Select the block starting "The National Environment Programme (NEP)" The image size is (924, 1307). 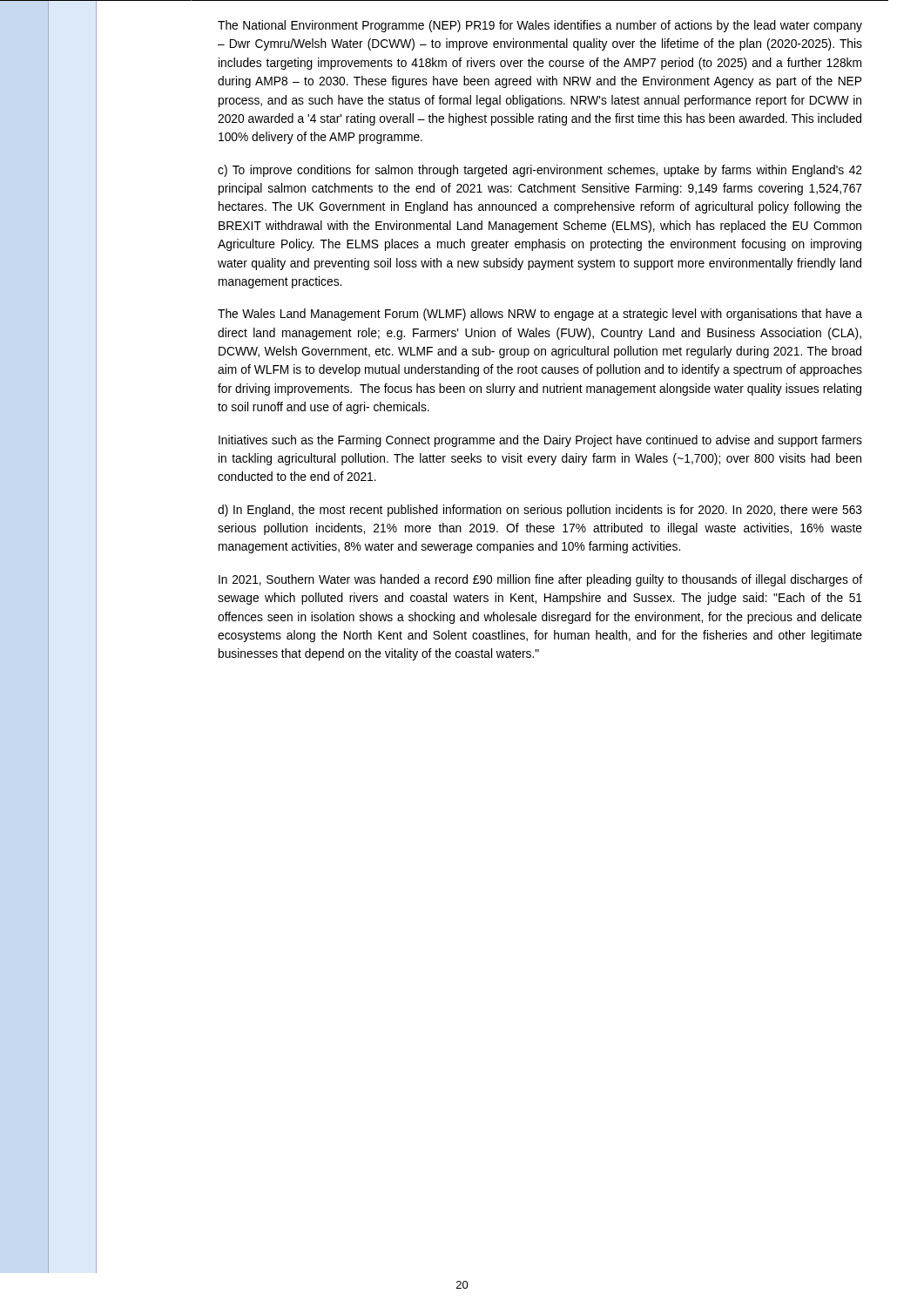click(540, 82)
